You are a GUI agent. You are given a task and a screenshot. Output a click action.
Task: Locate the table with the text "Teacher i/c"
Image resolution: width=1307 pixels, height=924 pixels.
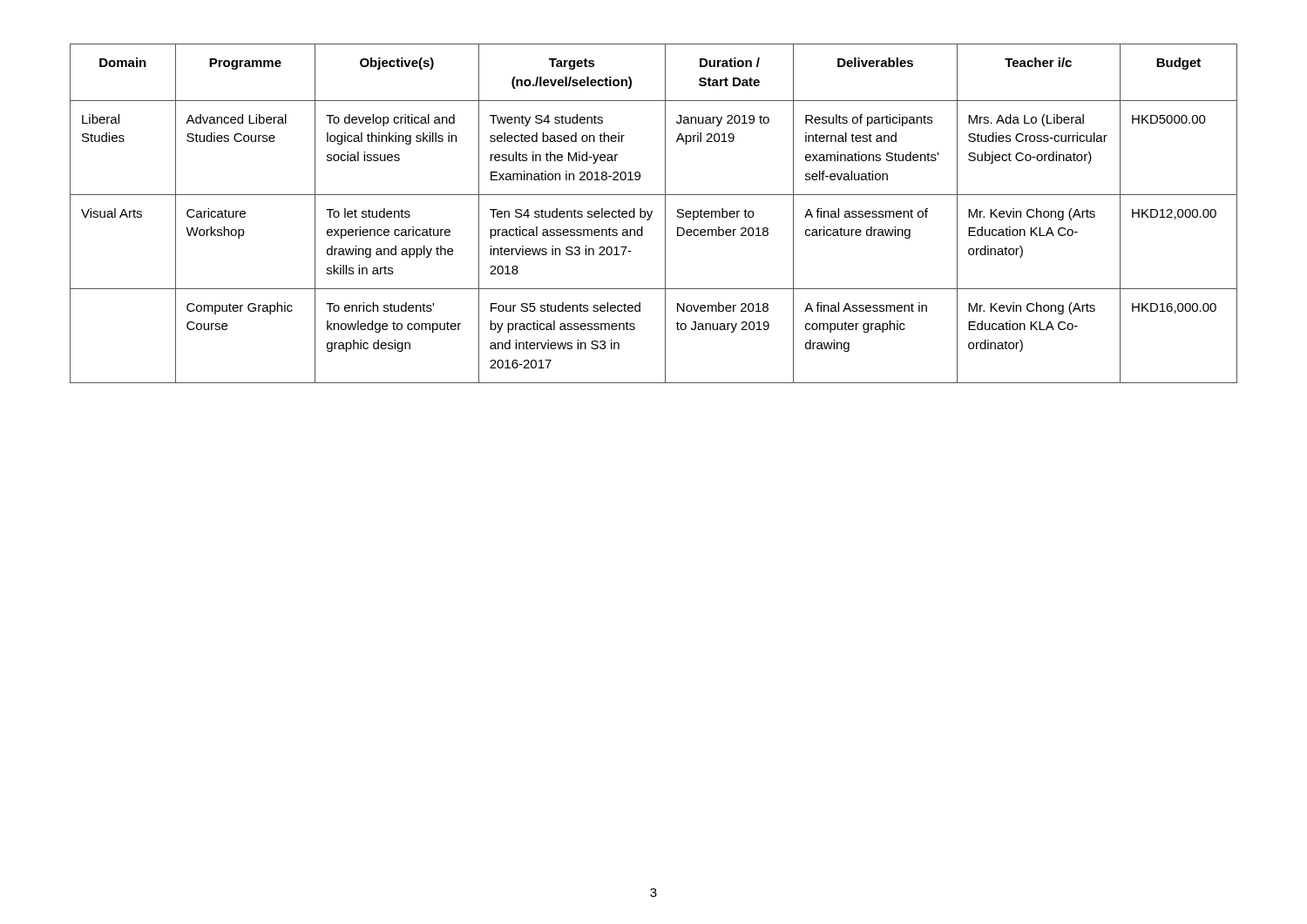(x=654, y=213)
